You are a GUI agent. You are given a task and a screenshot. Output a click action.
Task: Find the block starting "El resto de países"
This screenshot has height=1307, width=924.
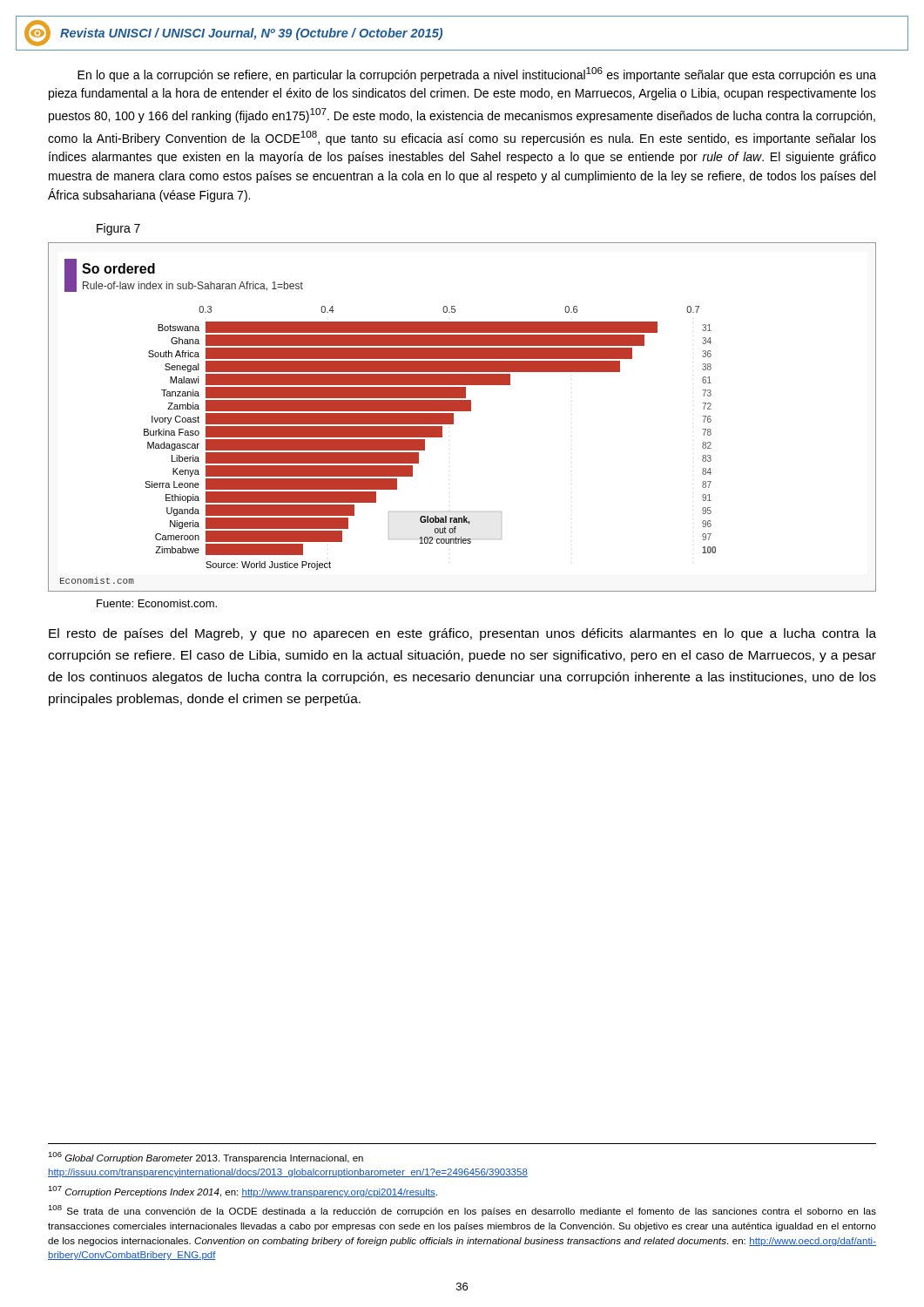462,666
